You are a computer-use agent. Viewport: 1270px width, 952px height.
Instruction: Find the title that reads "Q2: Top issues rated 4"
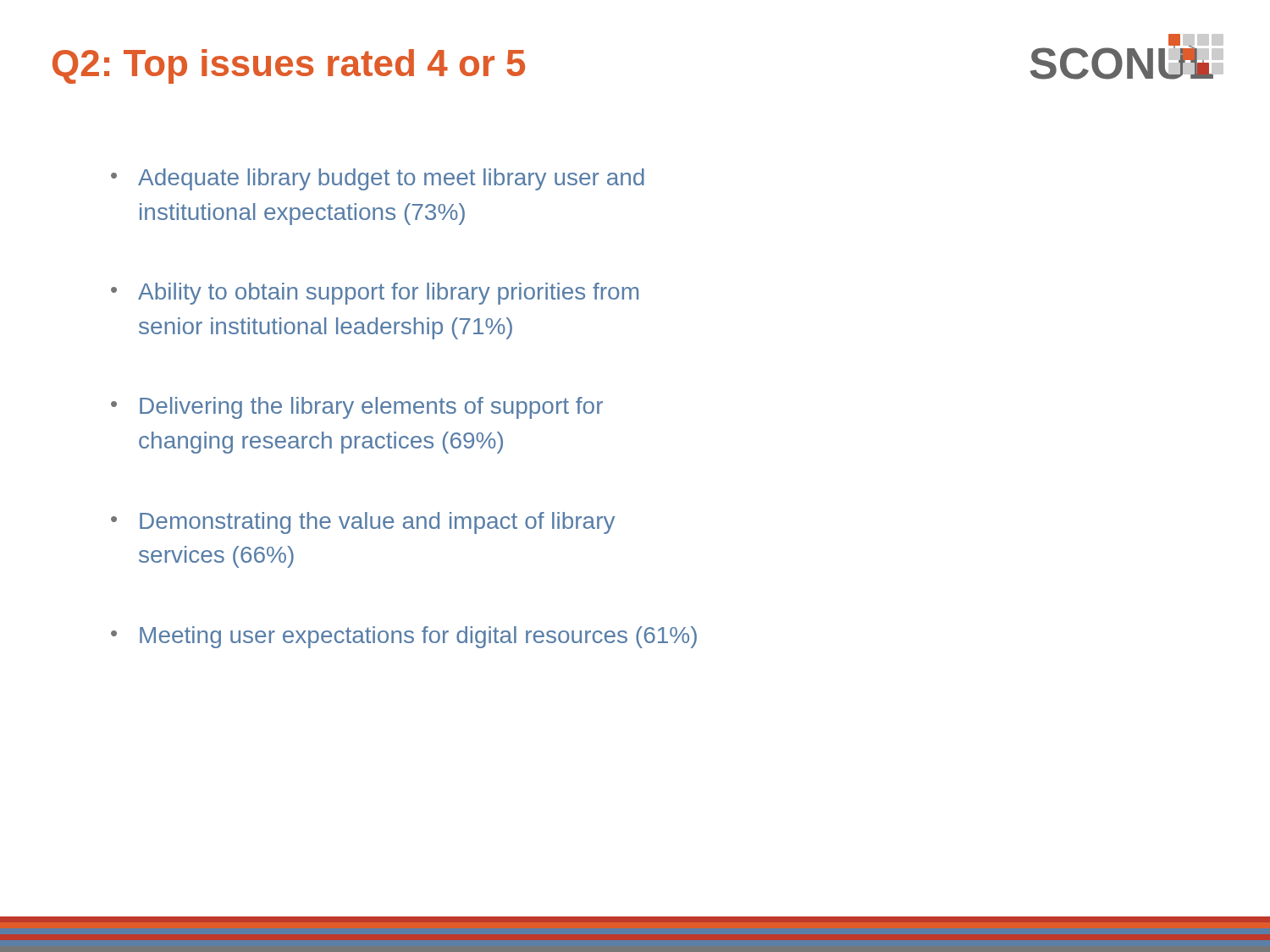coord(289,63)
